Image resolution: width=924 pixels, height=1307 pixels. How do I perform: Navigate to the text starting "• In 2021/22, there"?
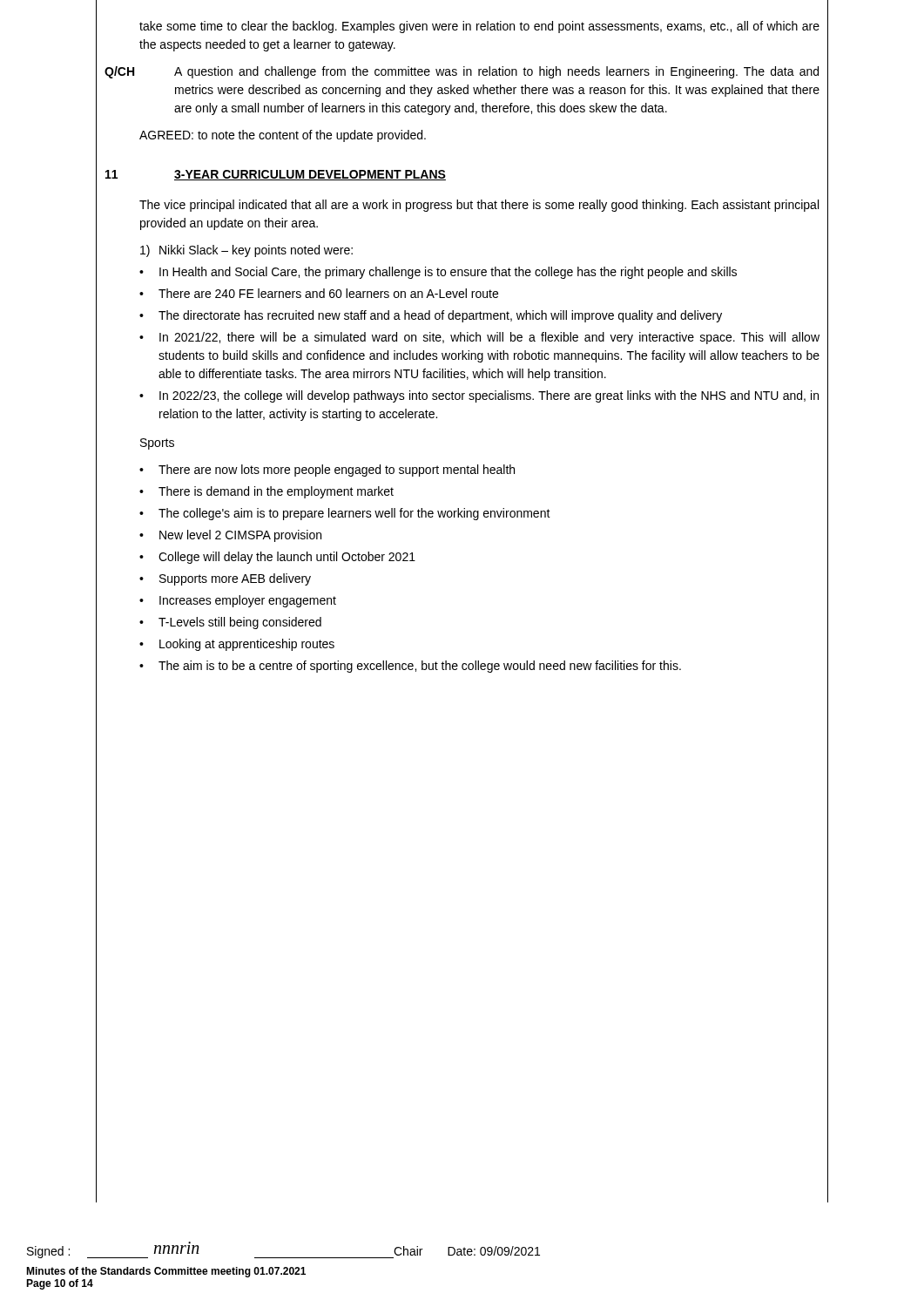479,356
